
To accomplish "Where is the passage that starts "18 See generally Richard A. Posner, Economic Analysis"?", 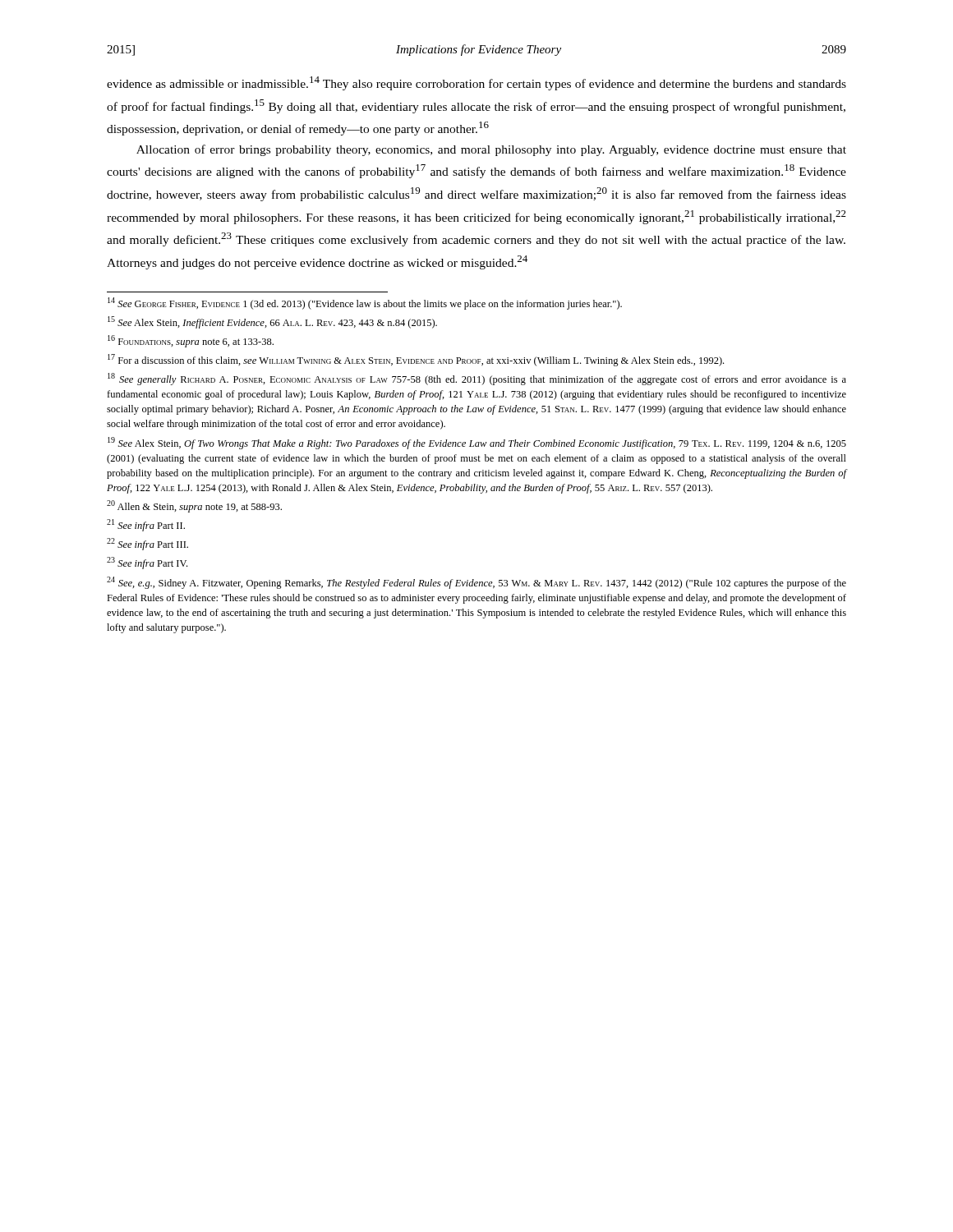I will [x=476, y=401].
